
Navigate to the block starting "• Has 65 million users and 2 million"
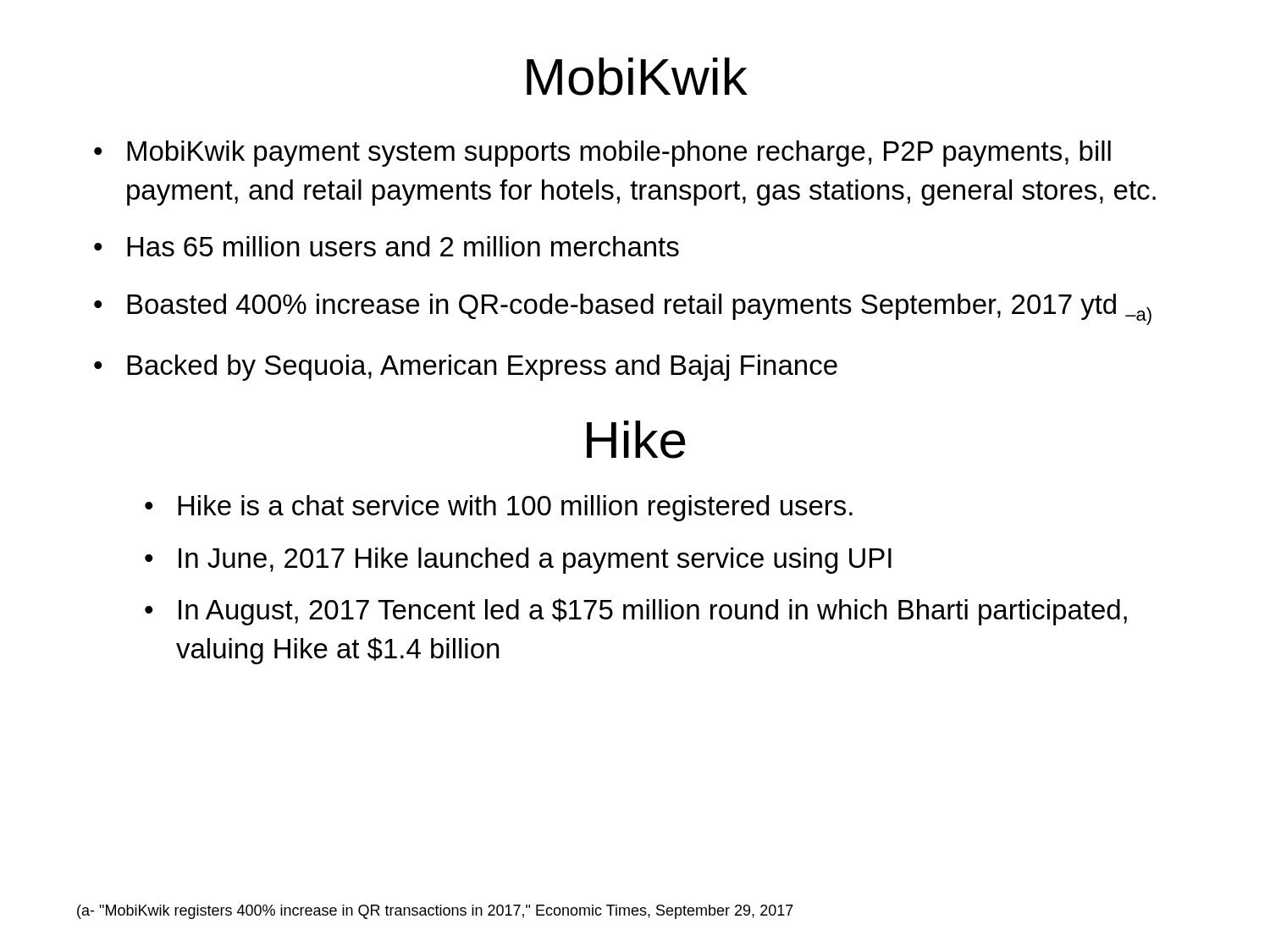635,247
